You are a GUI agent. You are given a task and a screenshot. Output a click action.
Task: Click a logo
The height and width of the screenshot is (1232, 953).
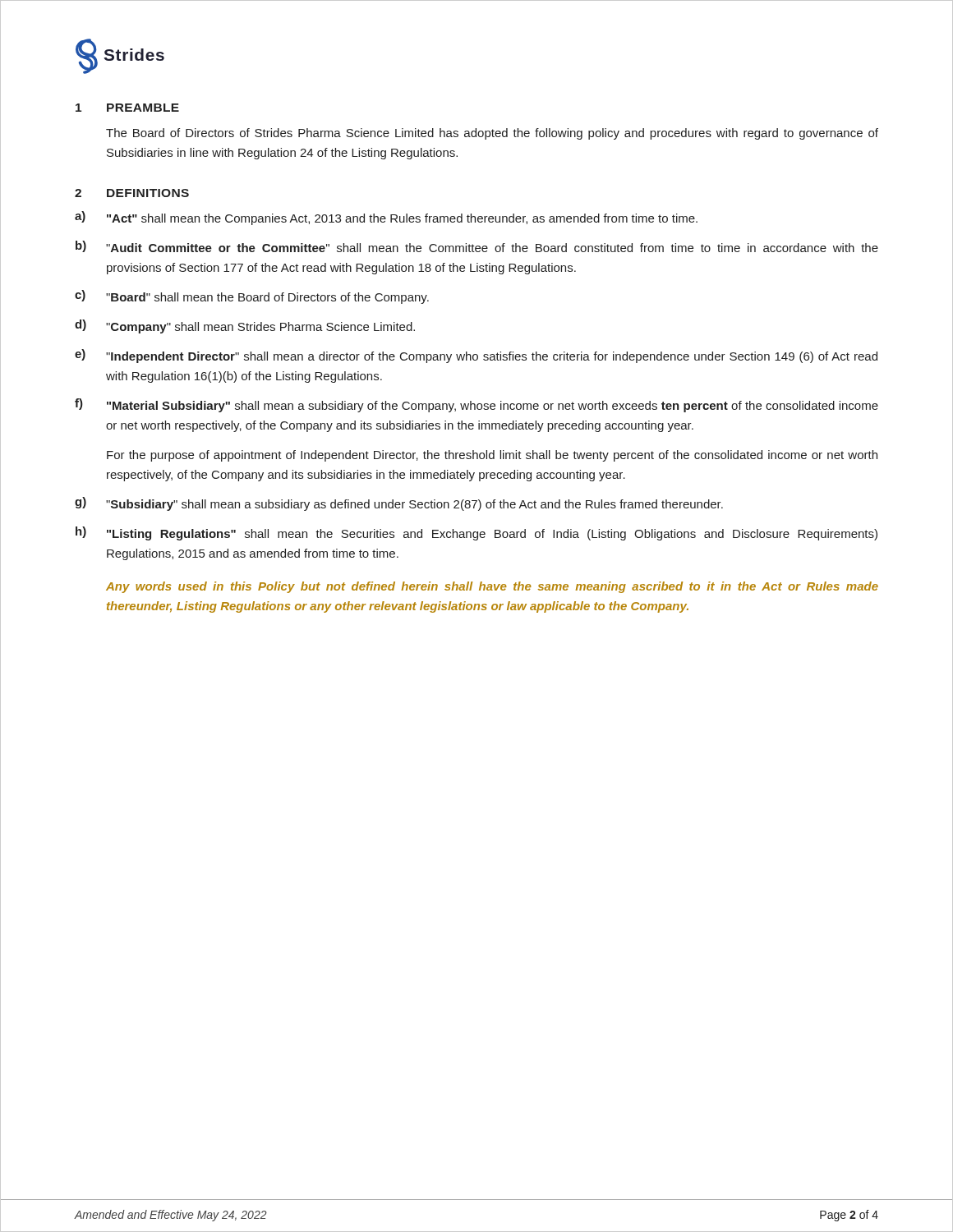click(476, 55)
